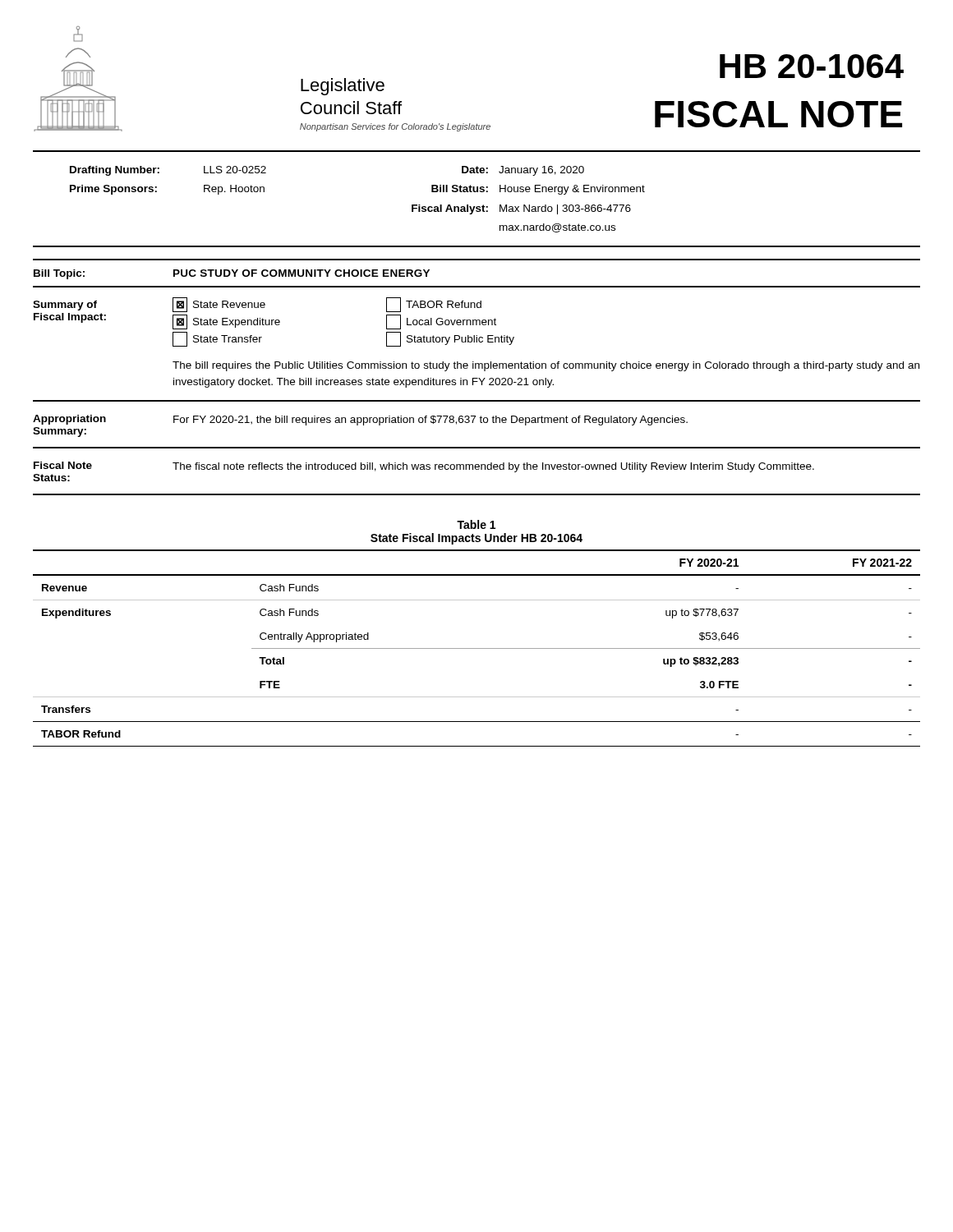Screen dimensions: 1232x953
Task: Click on the block starting "Summary ofFiscal Impact: ⊠ State"
Action: coord(476,344)
